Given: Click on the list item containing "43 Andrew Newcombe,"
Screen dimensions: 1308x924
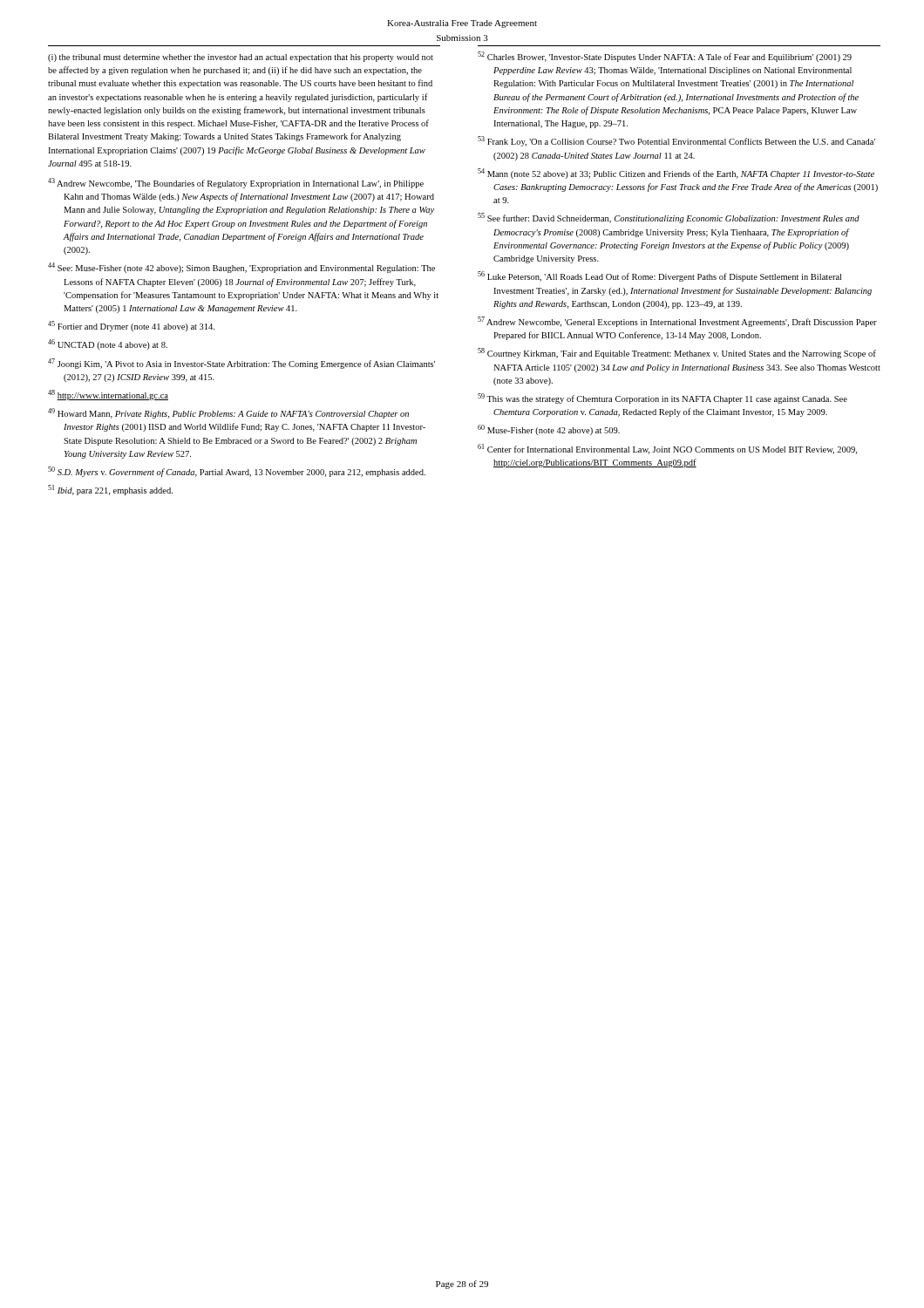Looking at the screenshot, I should pos(241,216).
